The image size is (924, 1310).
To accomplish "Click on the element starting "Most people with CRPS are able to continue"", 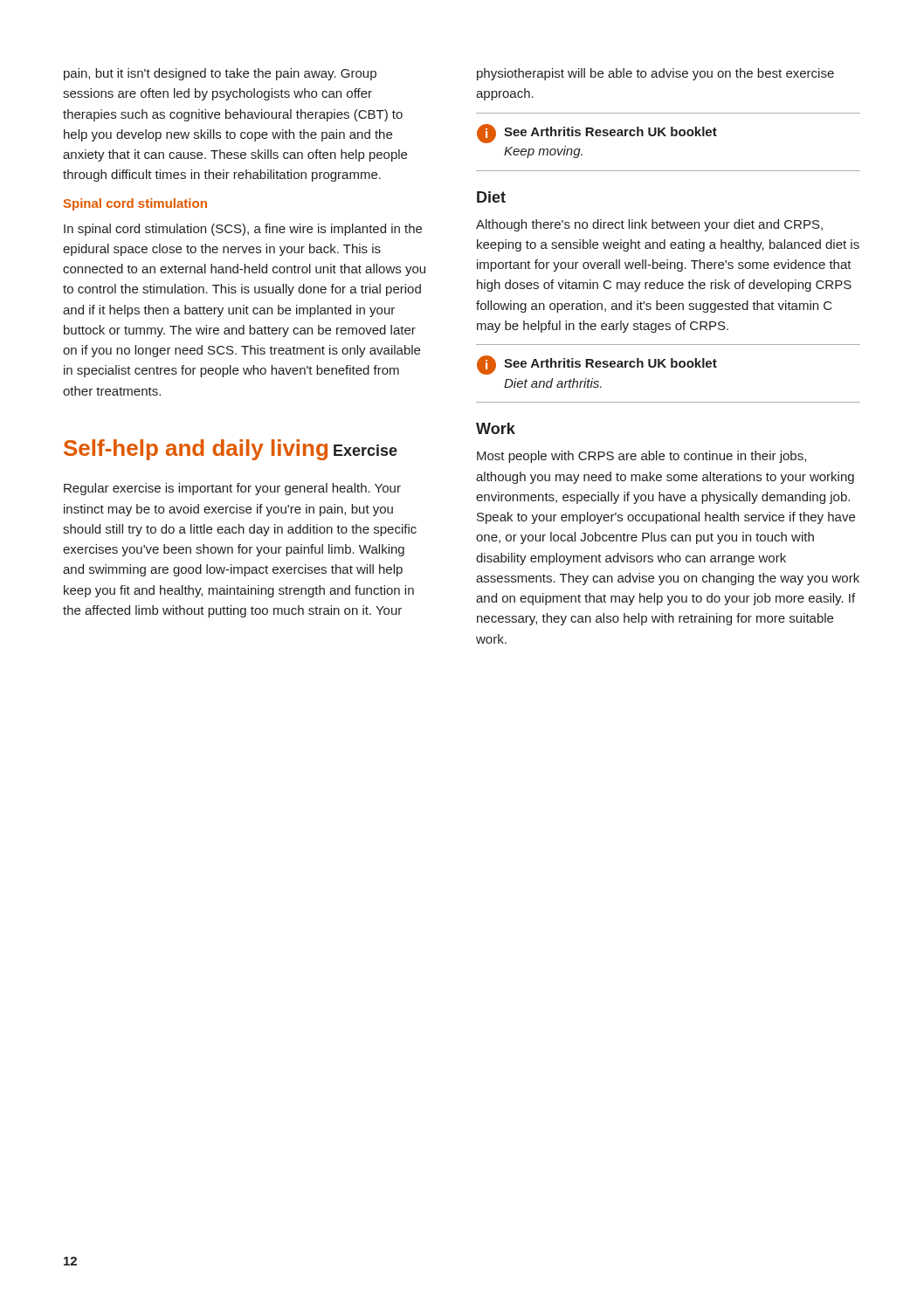I will point(668,547).
